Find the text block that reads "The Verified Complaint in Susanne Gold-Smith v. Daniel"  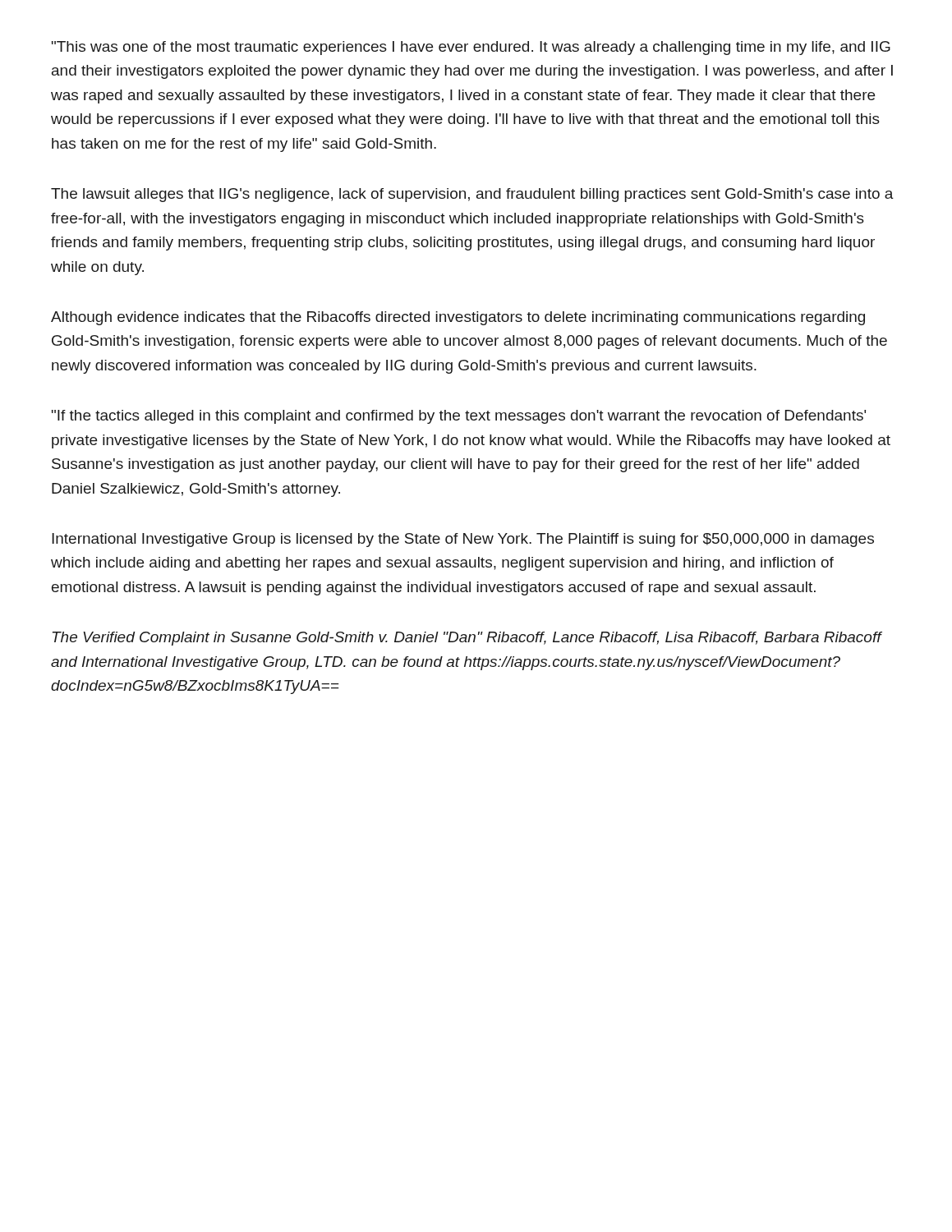[466, 661]
